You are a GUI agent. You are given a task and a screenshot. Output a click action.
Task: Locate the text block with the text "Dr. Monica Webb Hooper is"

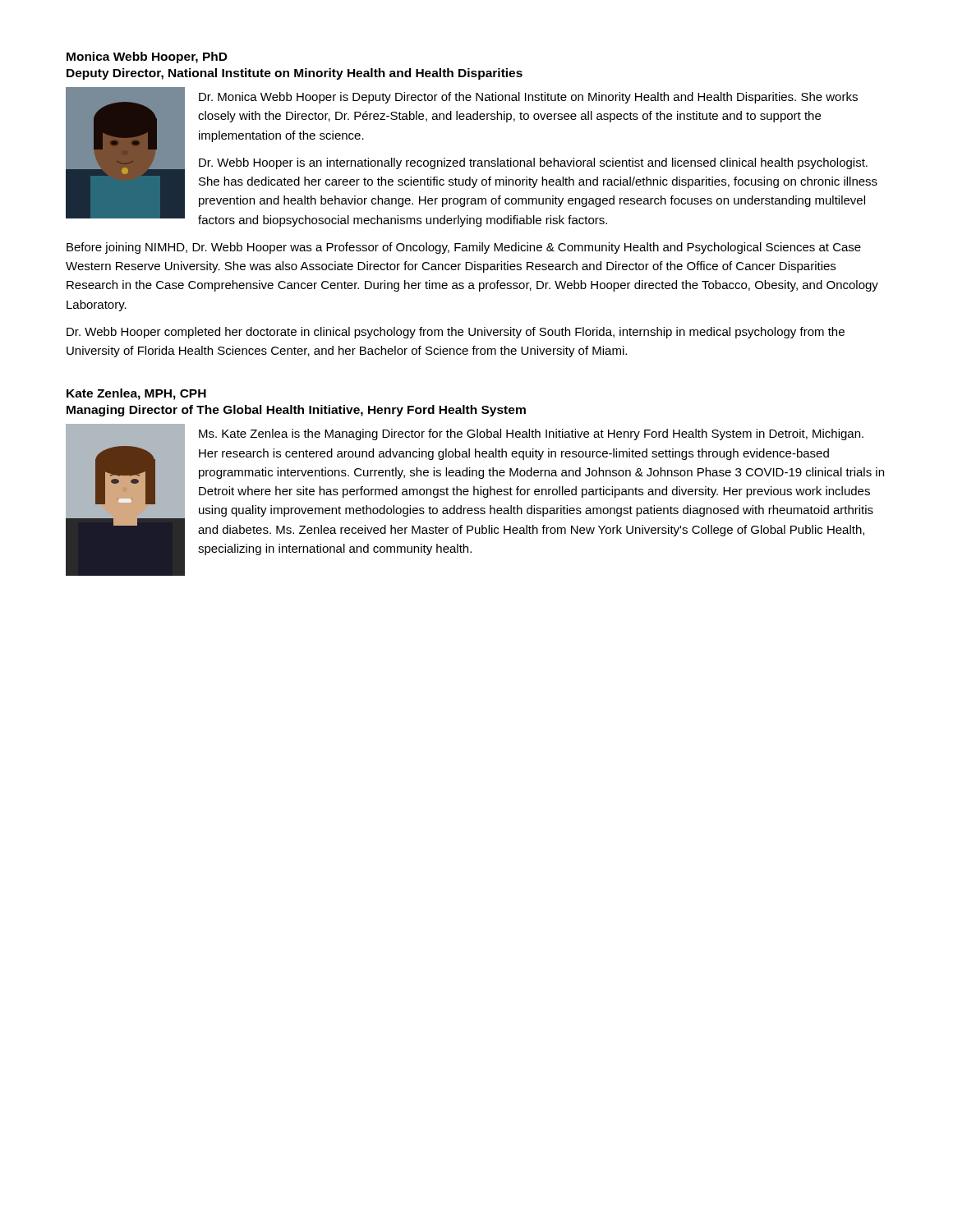(528, 116)
